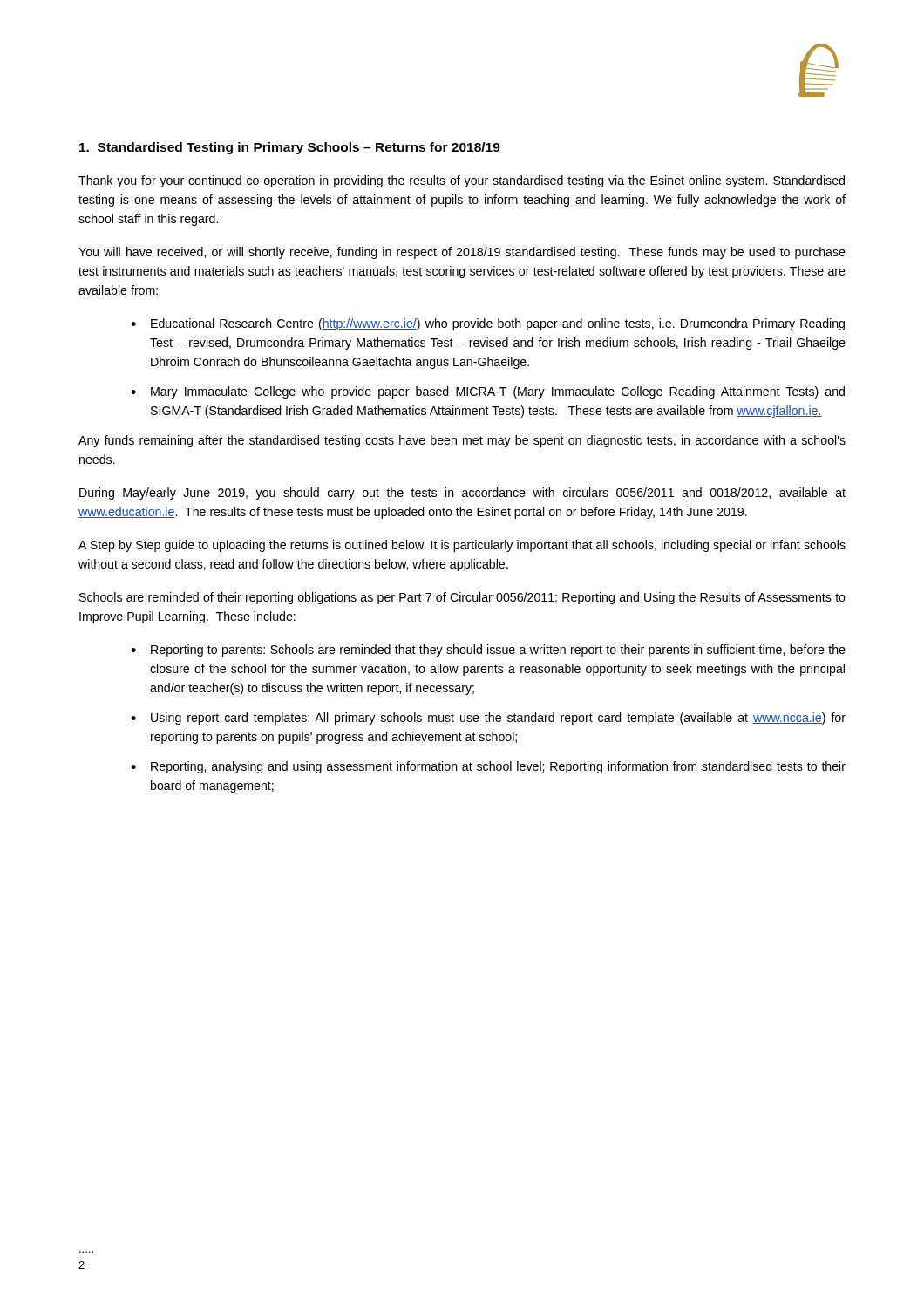Find the text starting "During May/early June"
Image resolution: width=924 pixels, height=1308 pixels.
click(x=462, y=502)
